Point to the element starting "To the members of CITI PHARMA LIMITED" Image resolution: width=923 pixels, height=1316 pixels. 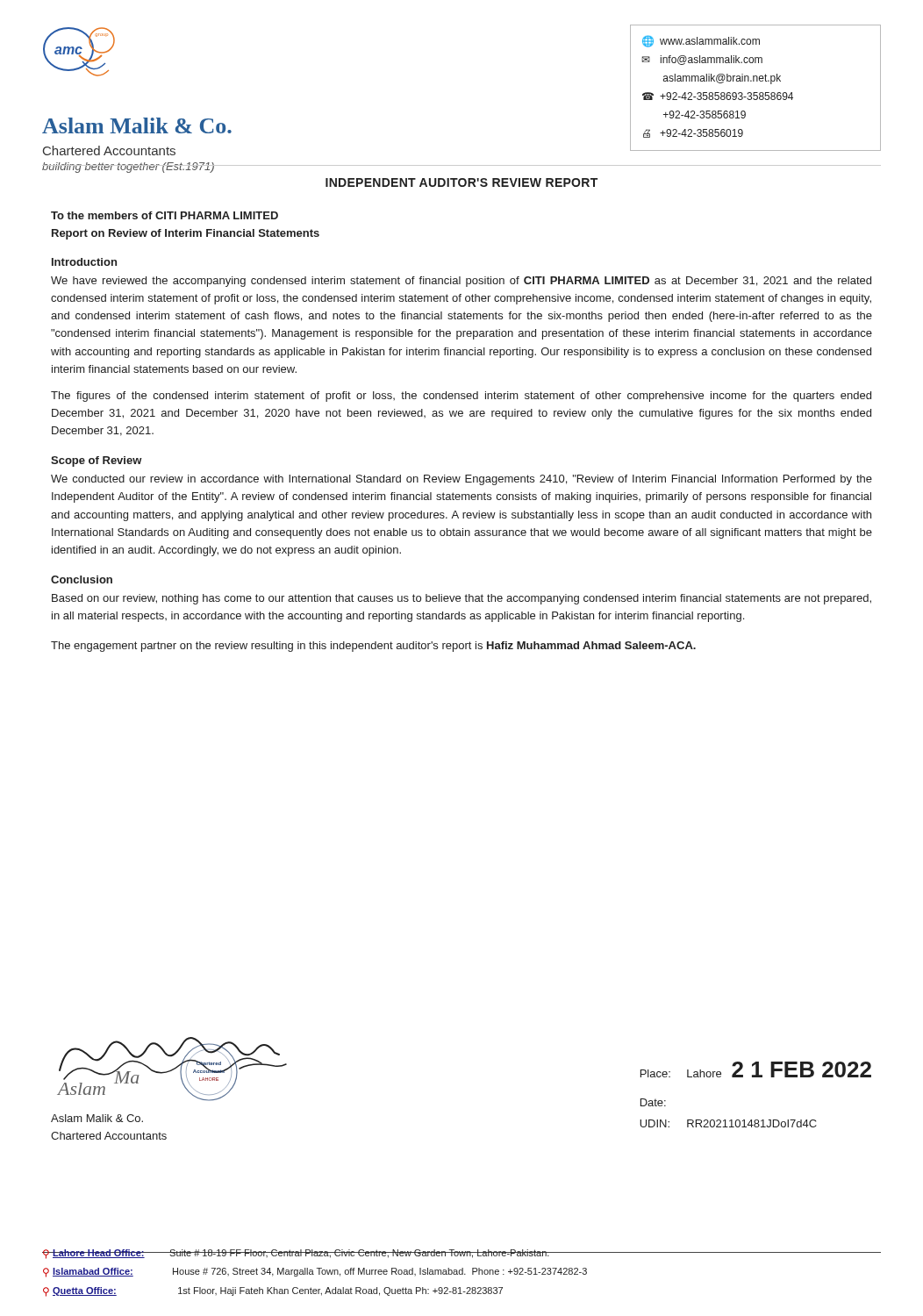coord(185,224)
